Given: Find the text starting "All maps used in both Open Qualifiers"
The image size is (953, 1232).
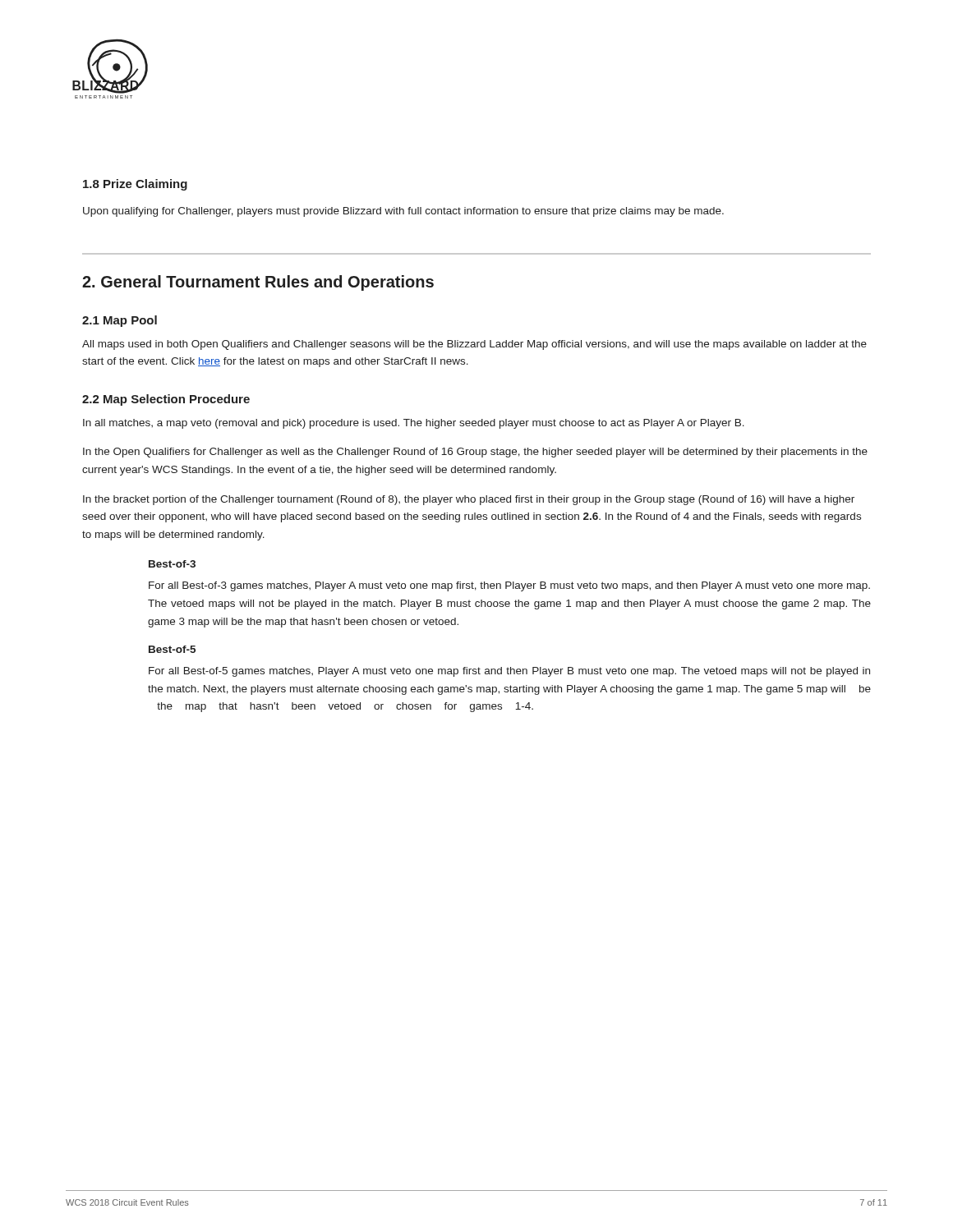Looking at the screenshot, I should (x=474, y=352).
